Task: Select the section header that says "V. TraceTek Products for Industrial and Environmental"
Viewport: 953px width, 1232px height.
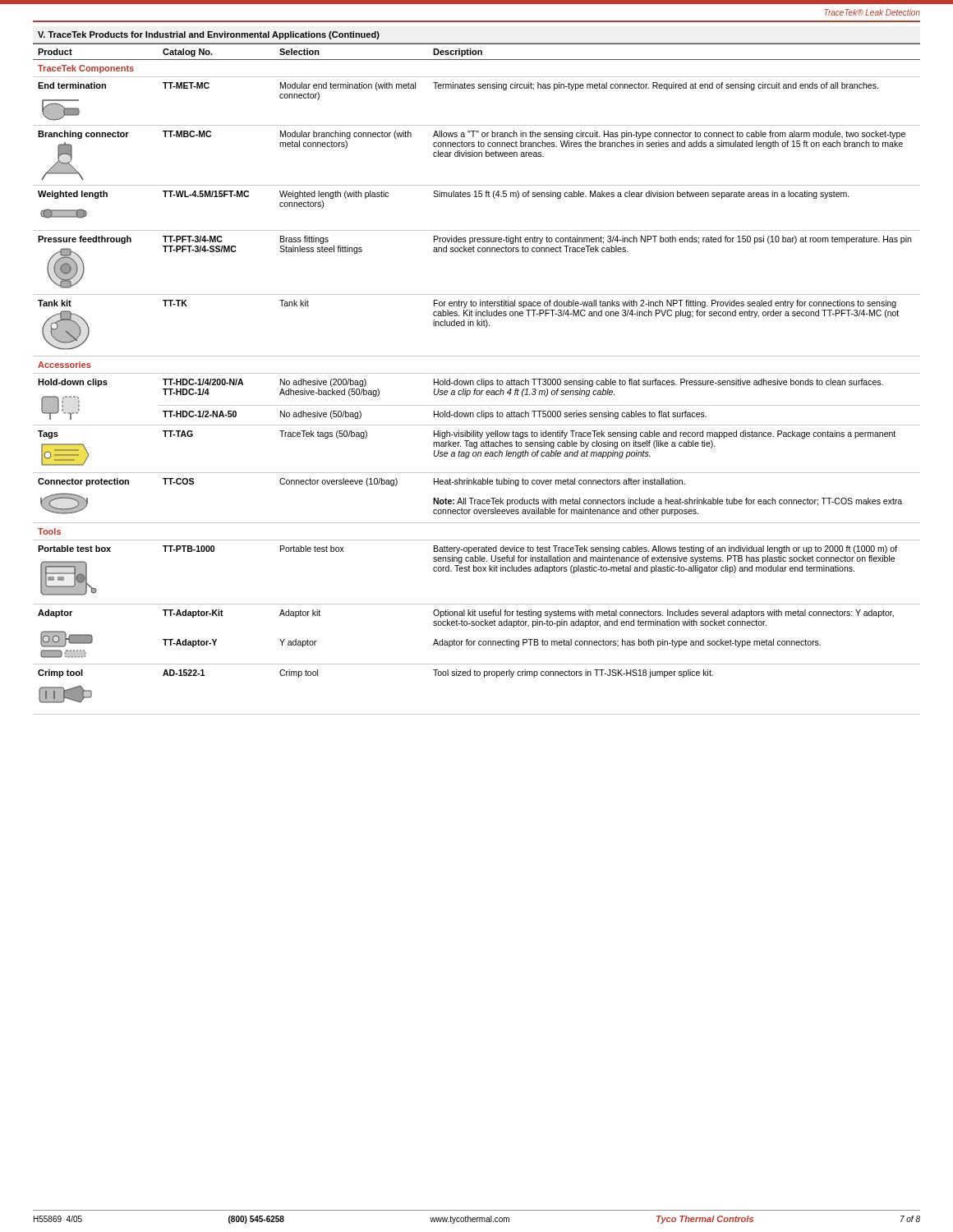Action: (209, 34)
